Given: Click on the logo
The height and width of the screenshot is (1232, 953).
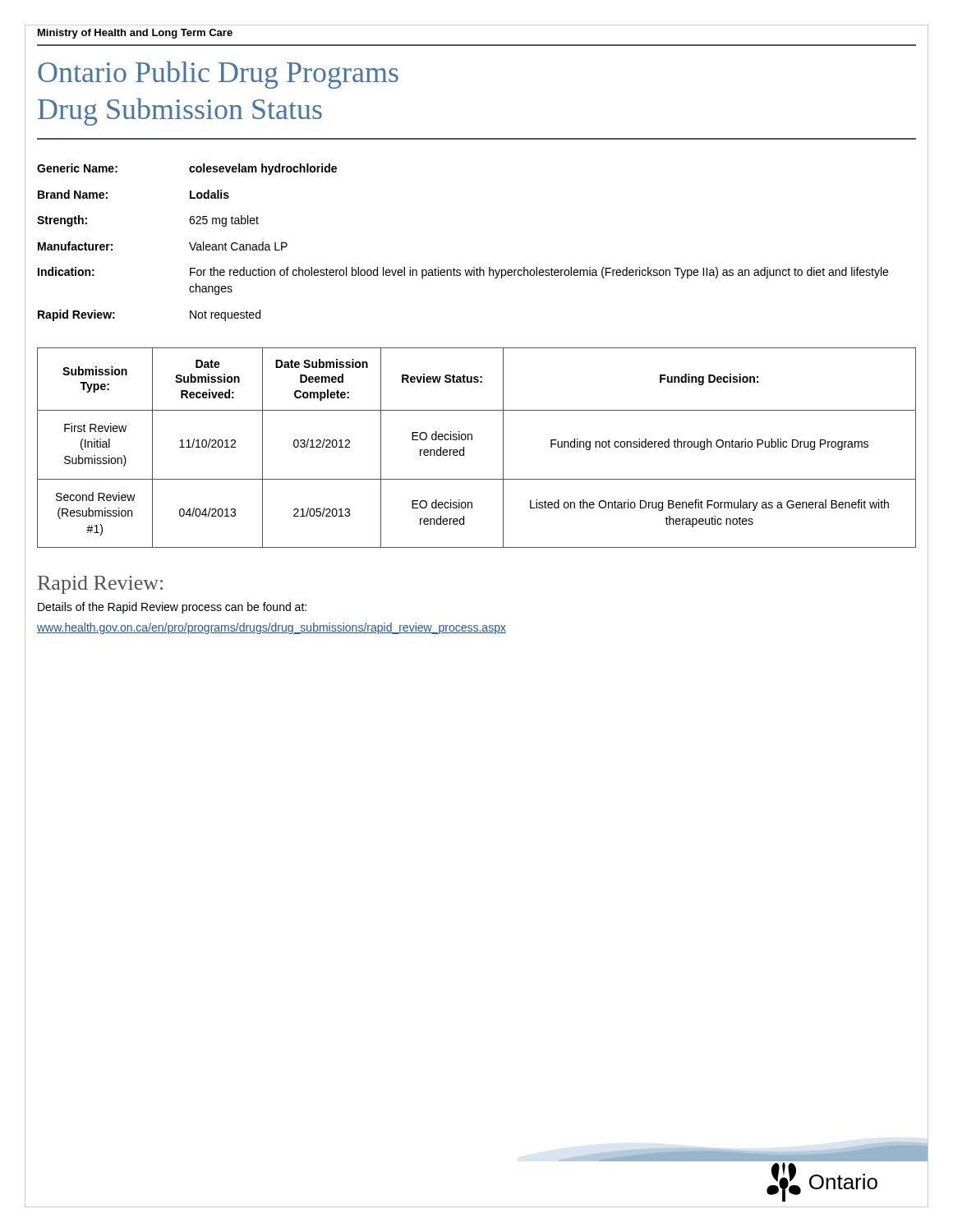Looking at the screenshot, I should [821, 1182].
